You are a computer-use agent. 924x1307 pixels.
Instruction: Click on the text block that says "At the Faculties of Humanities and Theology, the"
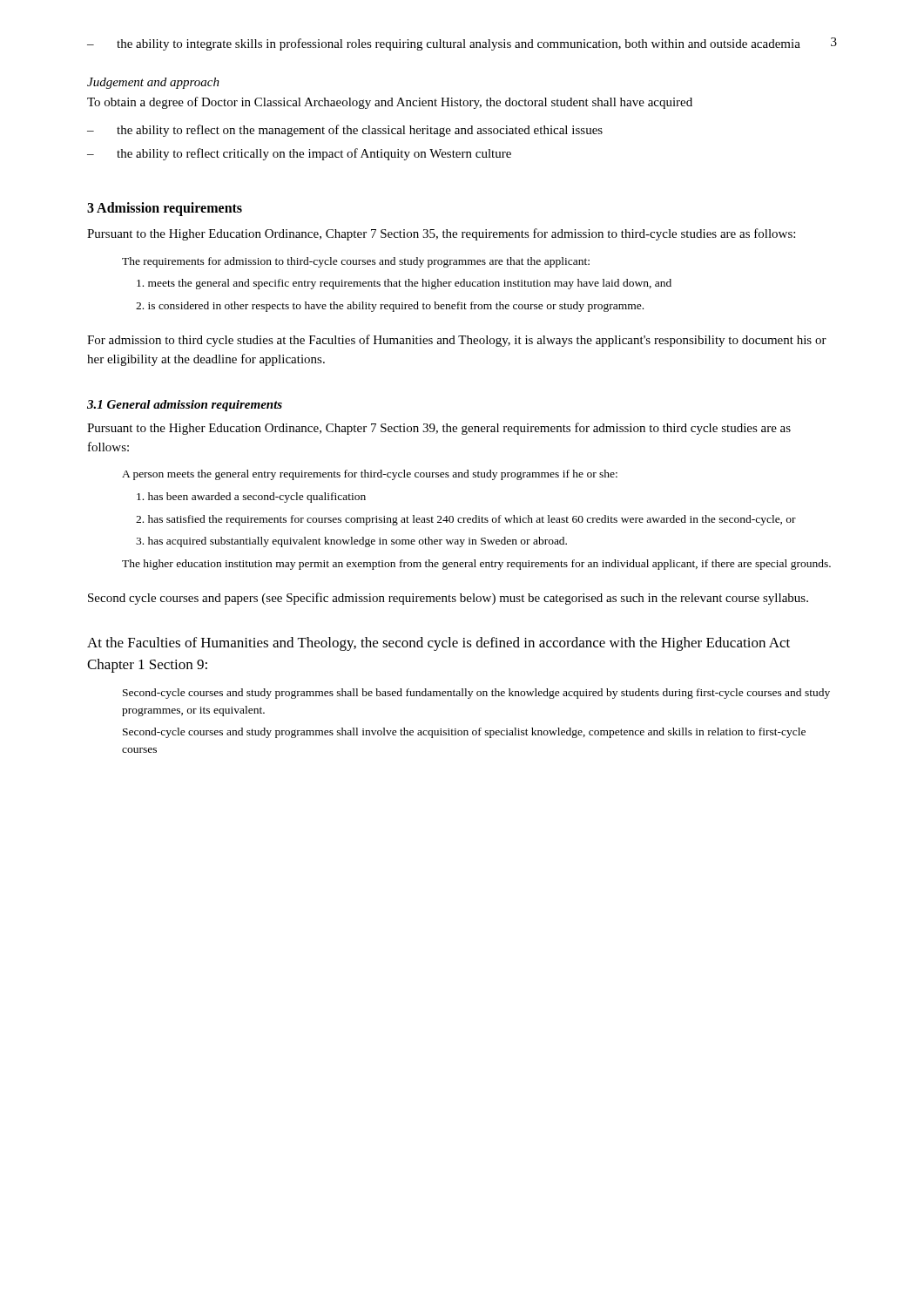point(462,654)
